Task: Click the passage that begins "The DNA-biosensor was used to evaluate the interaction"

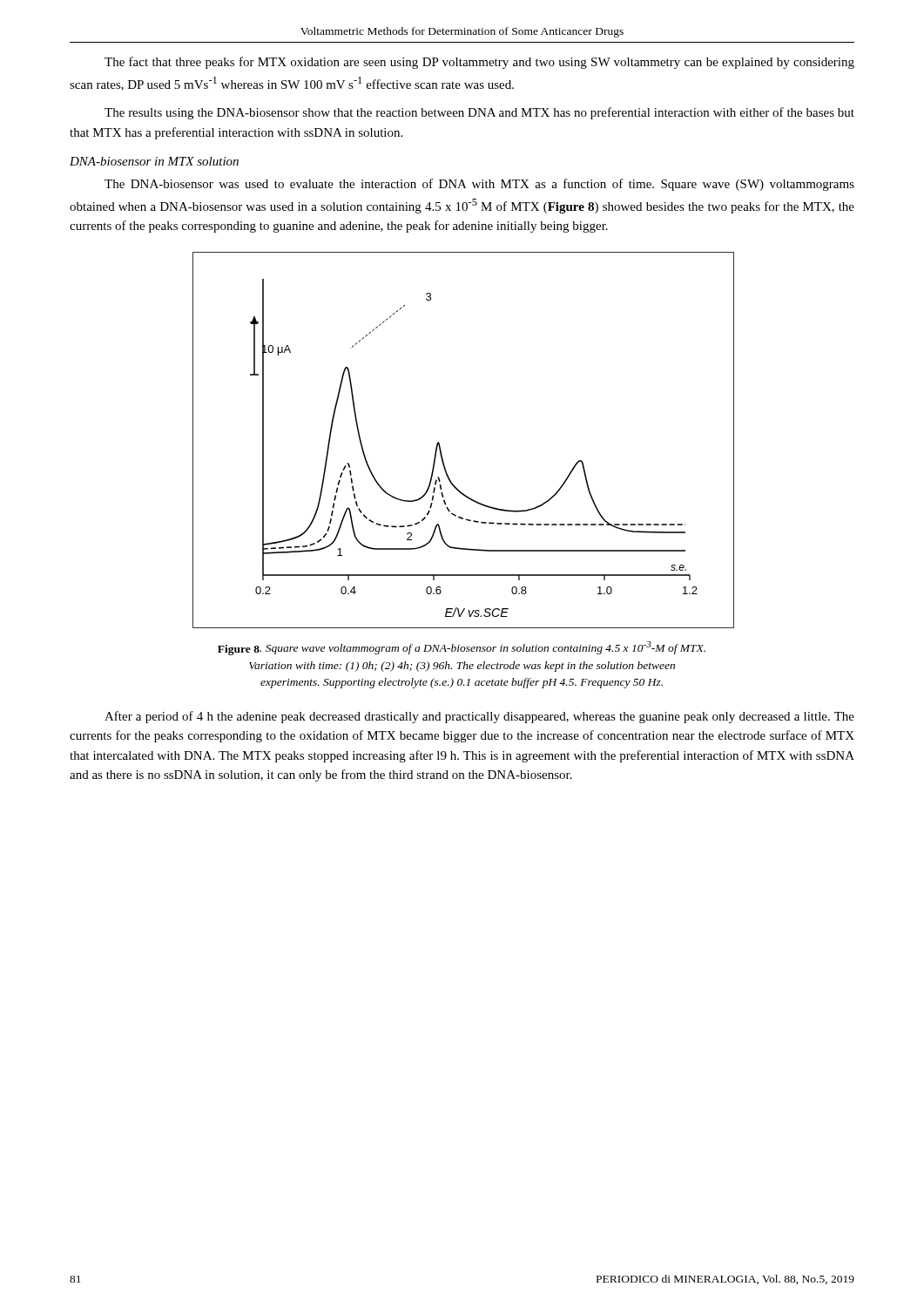Action: (x=462, y=205)
